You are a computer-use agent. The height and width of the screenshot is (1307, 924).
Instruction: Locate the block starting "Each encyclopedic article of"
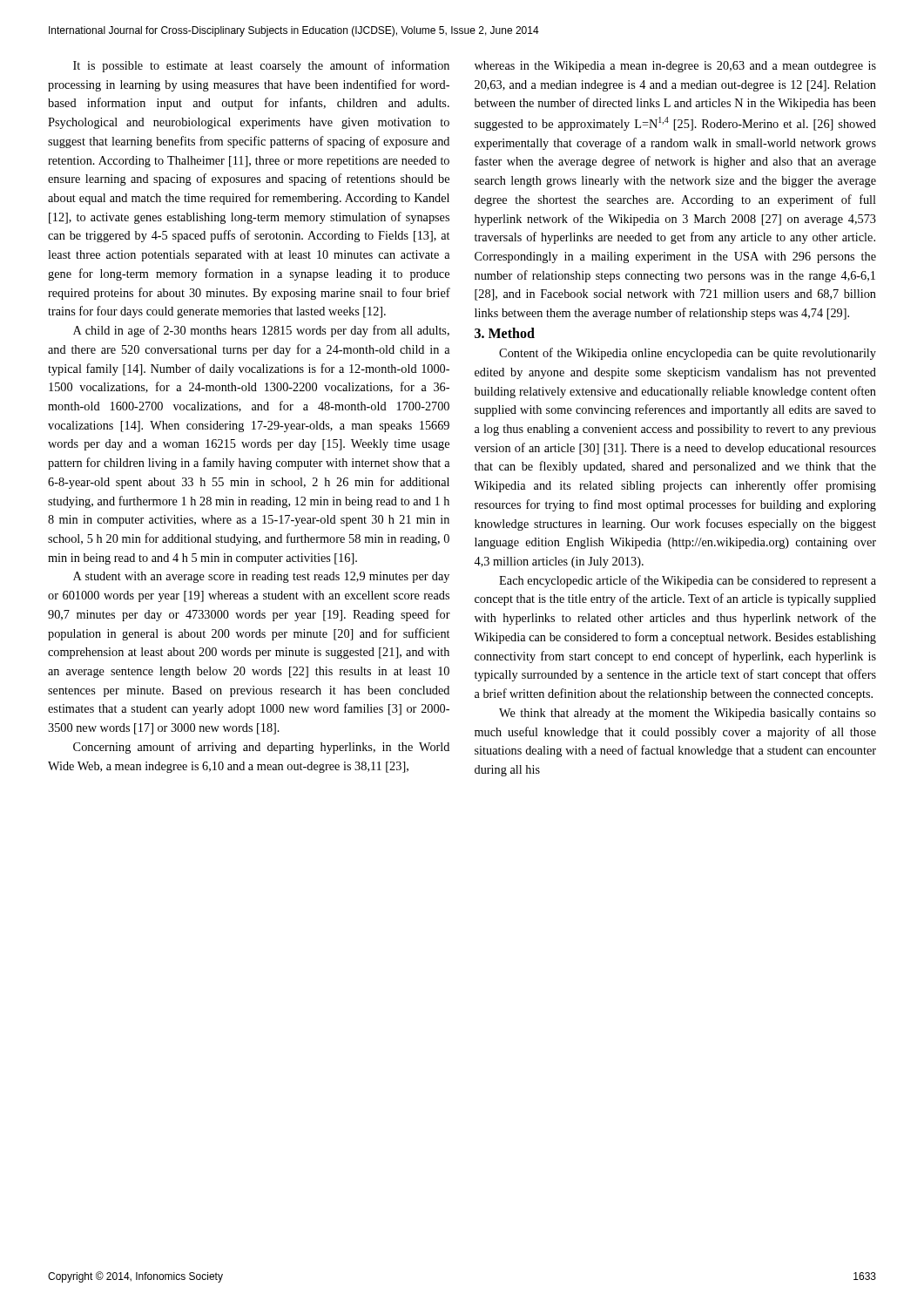point(675,638)
